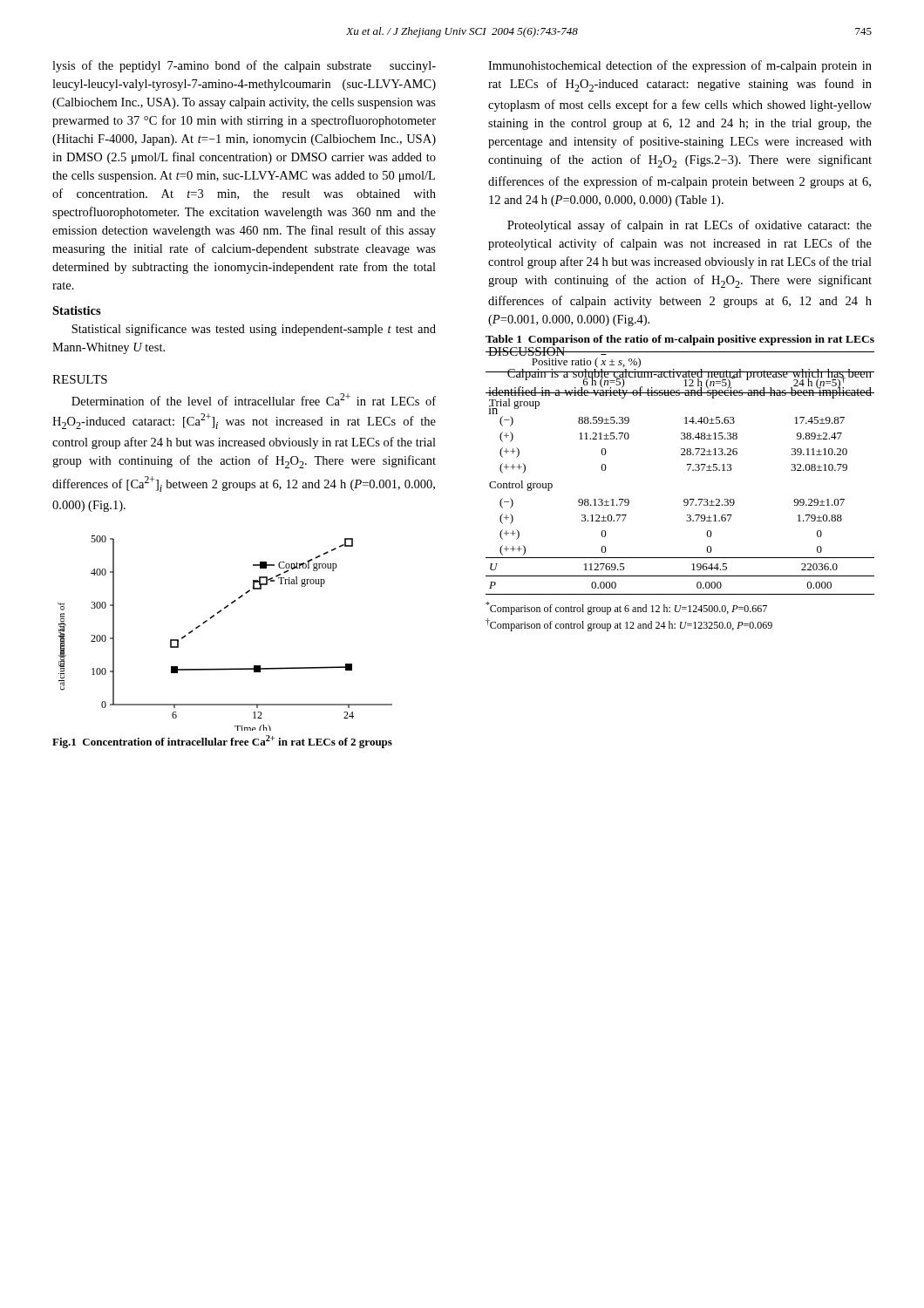Click on the text block starting "Determination of the"
This screenshot has height=1308, width=924.
(244, 453)
